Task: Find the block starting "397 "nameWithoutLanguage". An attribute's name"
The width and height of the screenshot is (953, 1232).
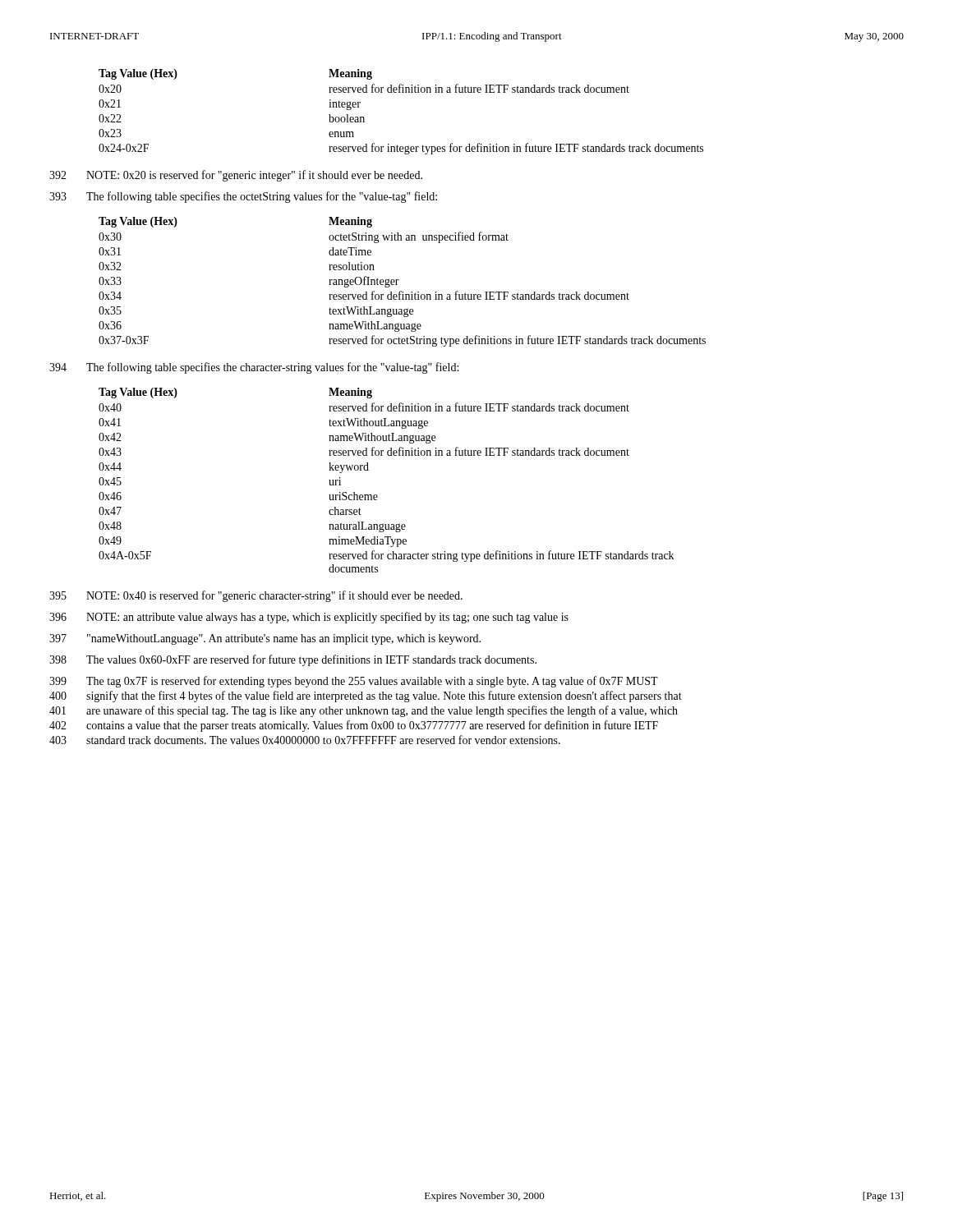Action: [265, 639]
